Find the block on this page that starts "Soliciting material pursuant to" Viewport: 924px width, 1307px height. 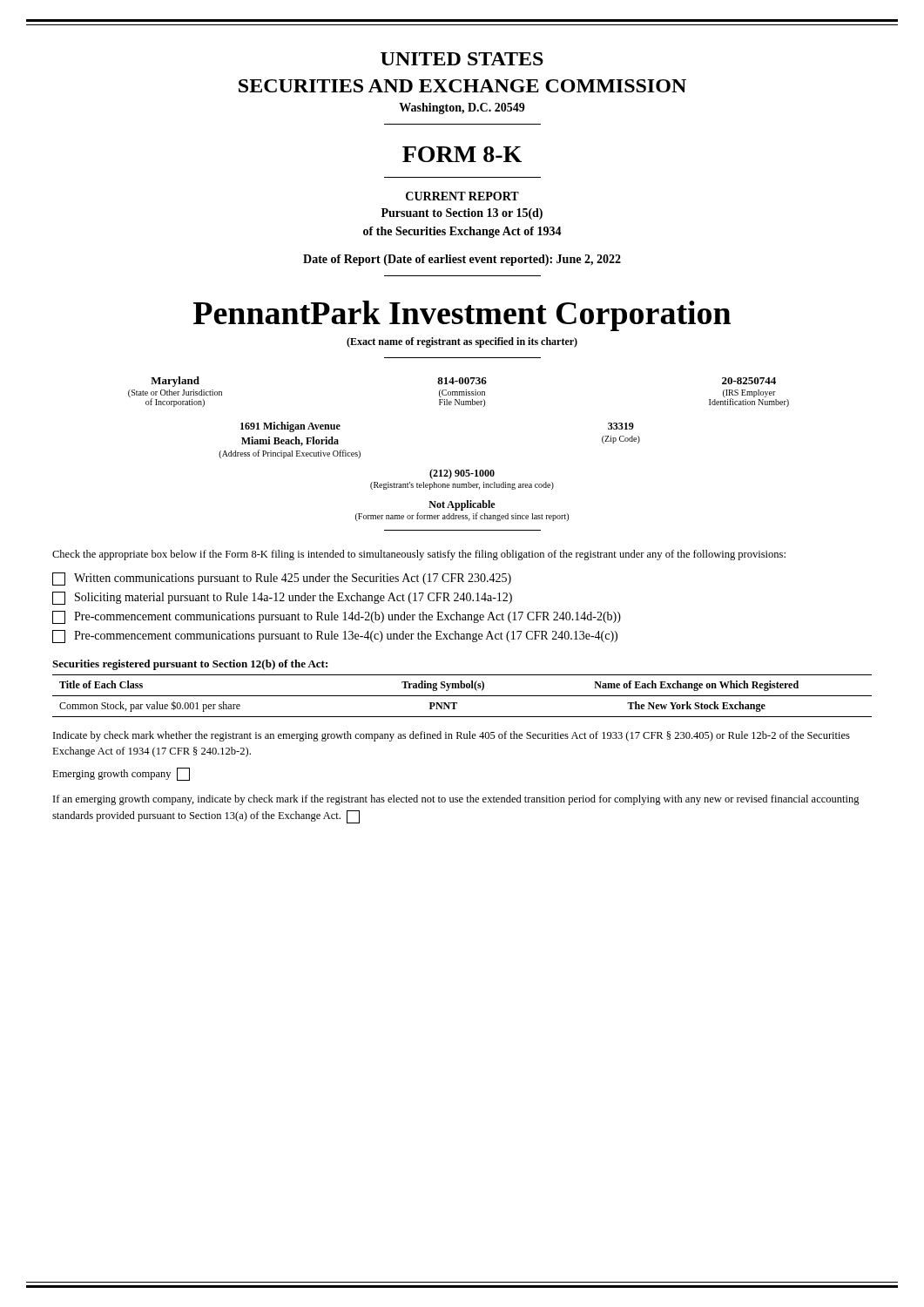pyautogui.click(x=282, y=597)
